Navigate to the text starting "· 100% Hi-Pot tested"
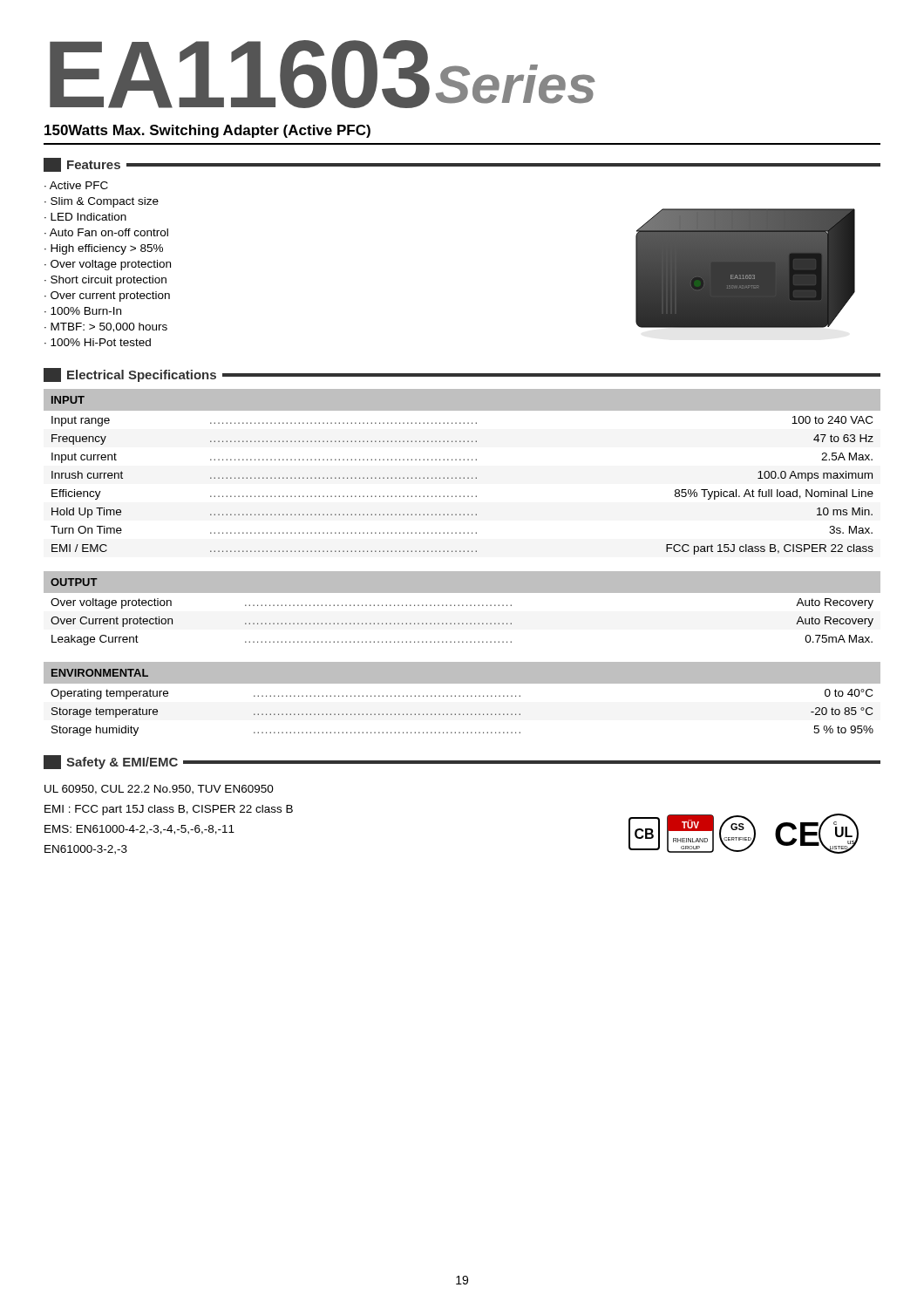Screen dimensions: 1308x924 coord(98,342)
